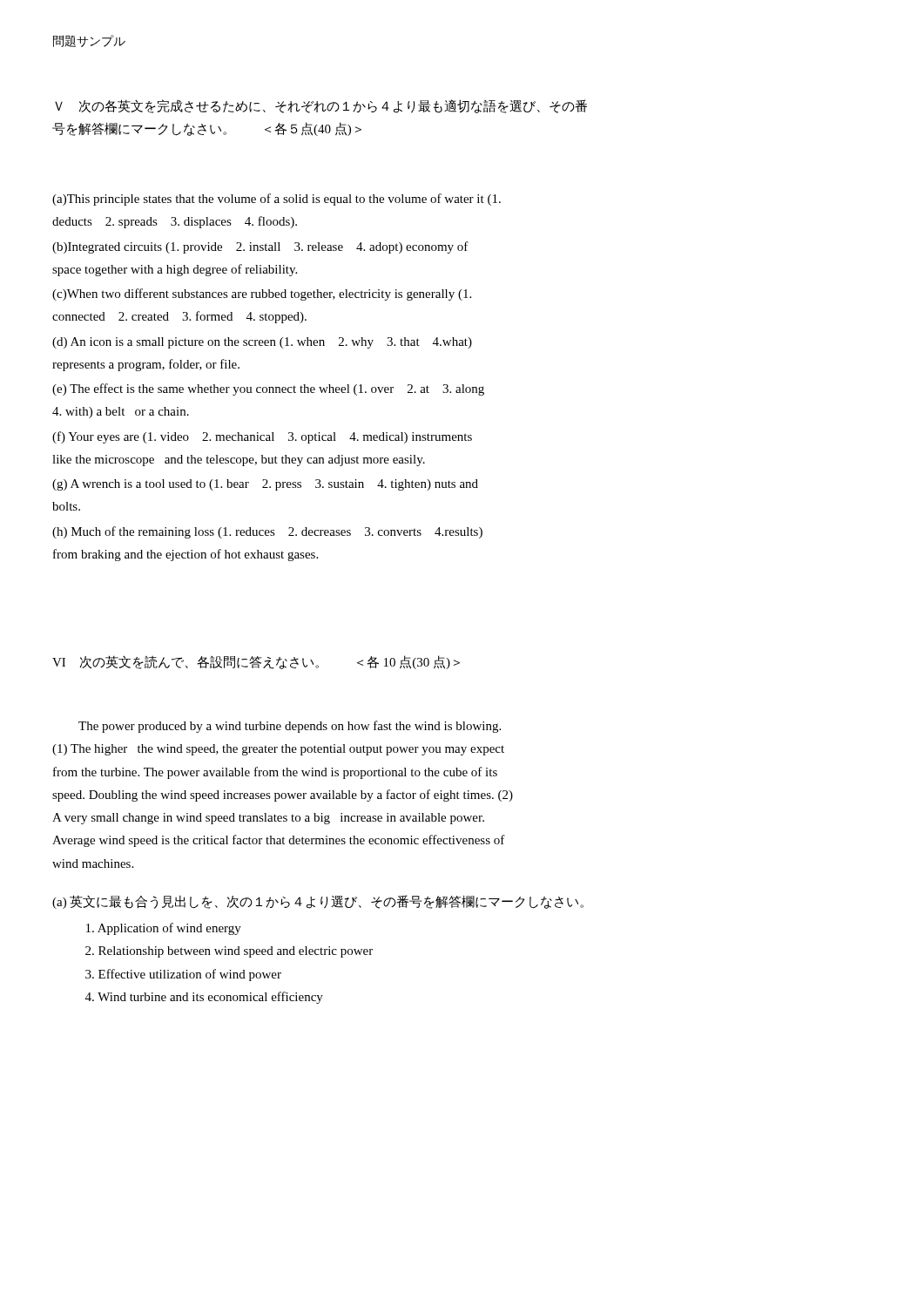The image size is (924, 1307).
Task: Select the passage starting "(e) The effect is the same"
Action: (462, 400)
